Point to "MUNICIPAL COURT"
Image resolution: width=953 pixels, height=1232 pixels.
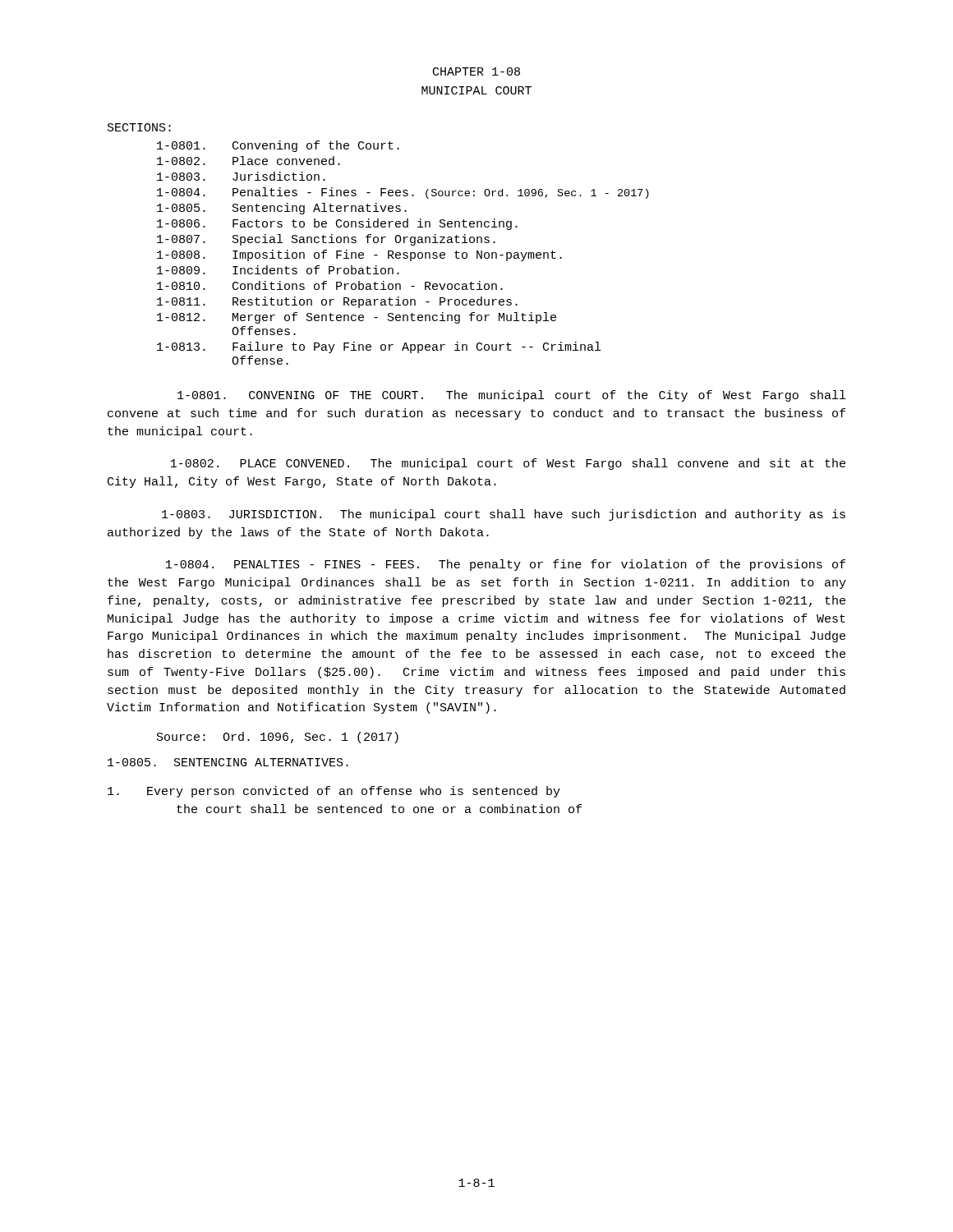(476, 92)
